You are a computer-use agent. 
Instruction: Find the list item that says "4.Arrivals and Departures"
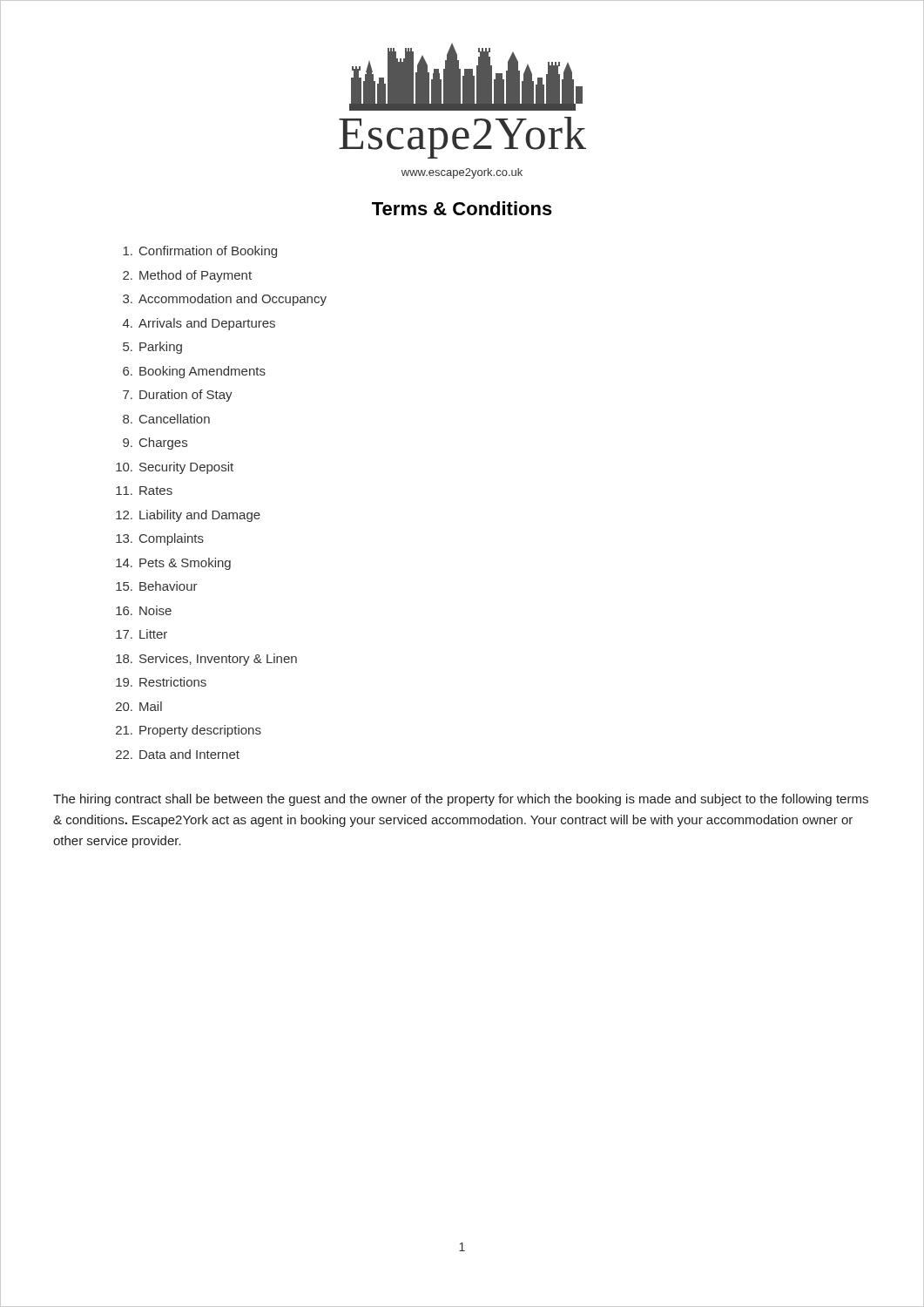(x=189, y=323)
